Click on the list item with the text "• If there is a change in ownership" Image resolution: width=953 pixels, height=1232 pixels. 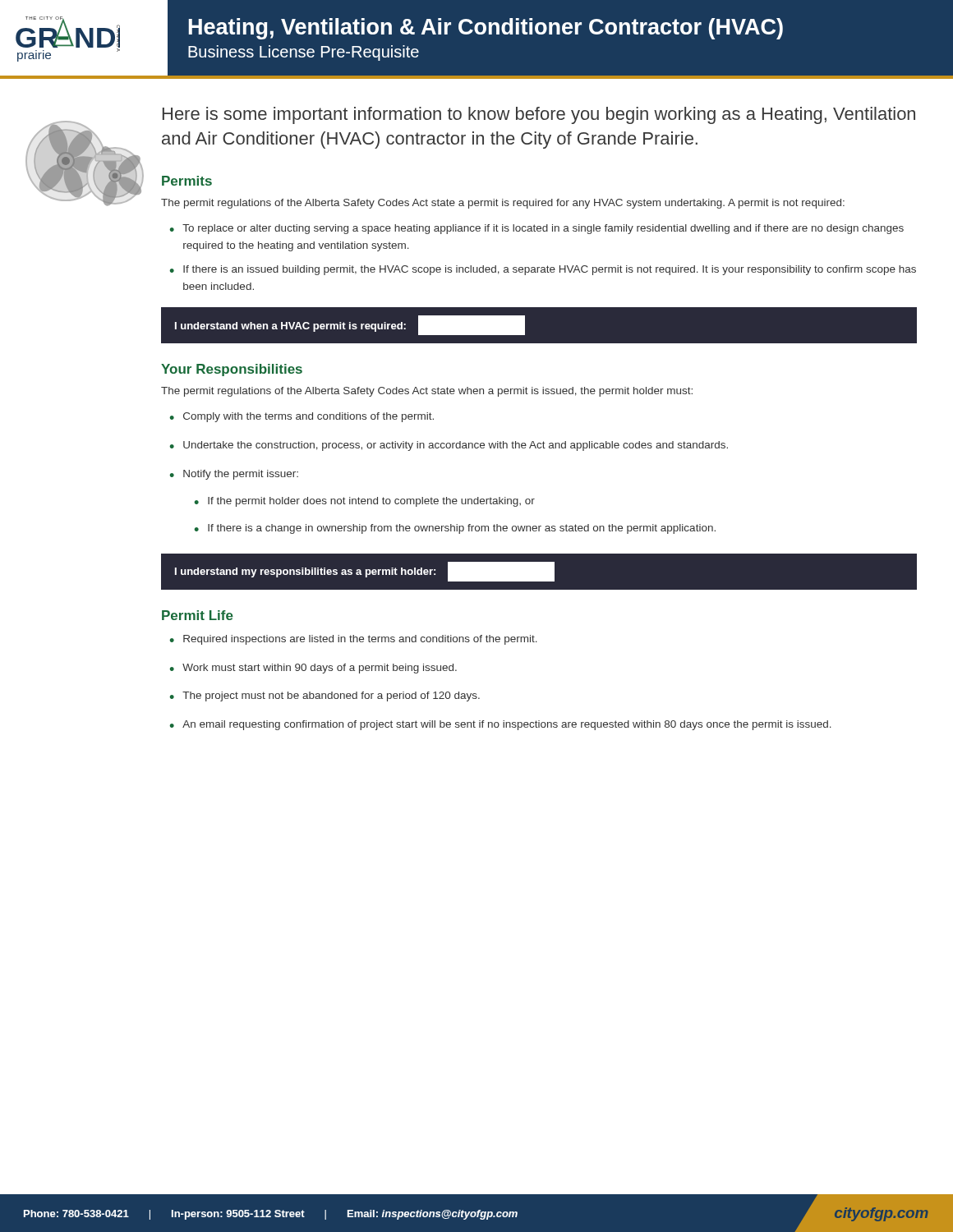tap(455, 531)
